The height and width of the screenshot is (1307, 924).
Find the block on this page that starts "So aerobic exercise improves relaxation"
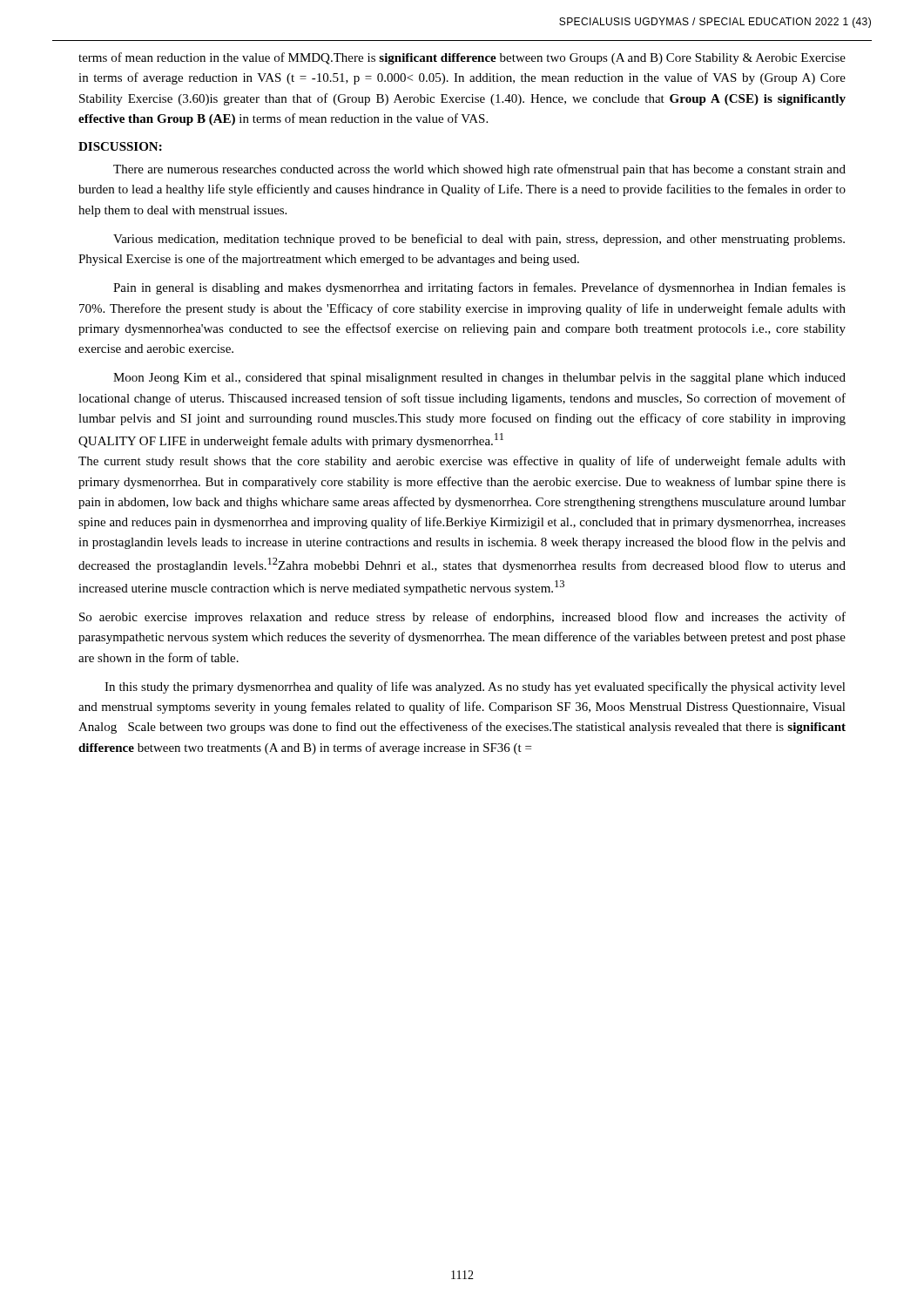click(462, 637)
